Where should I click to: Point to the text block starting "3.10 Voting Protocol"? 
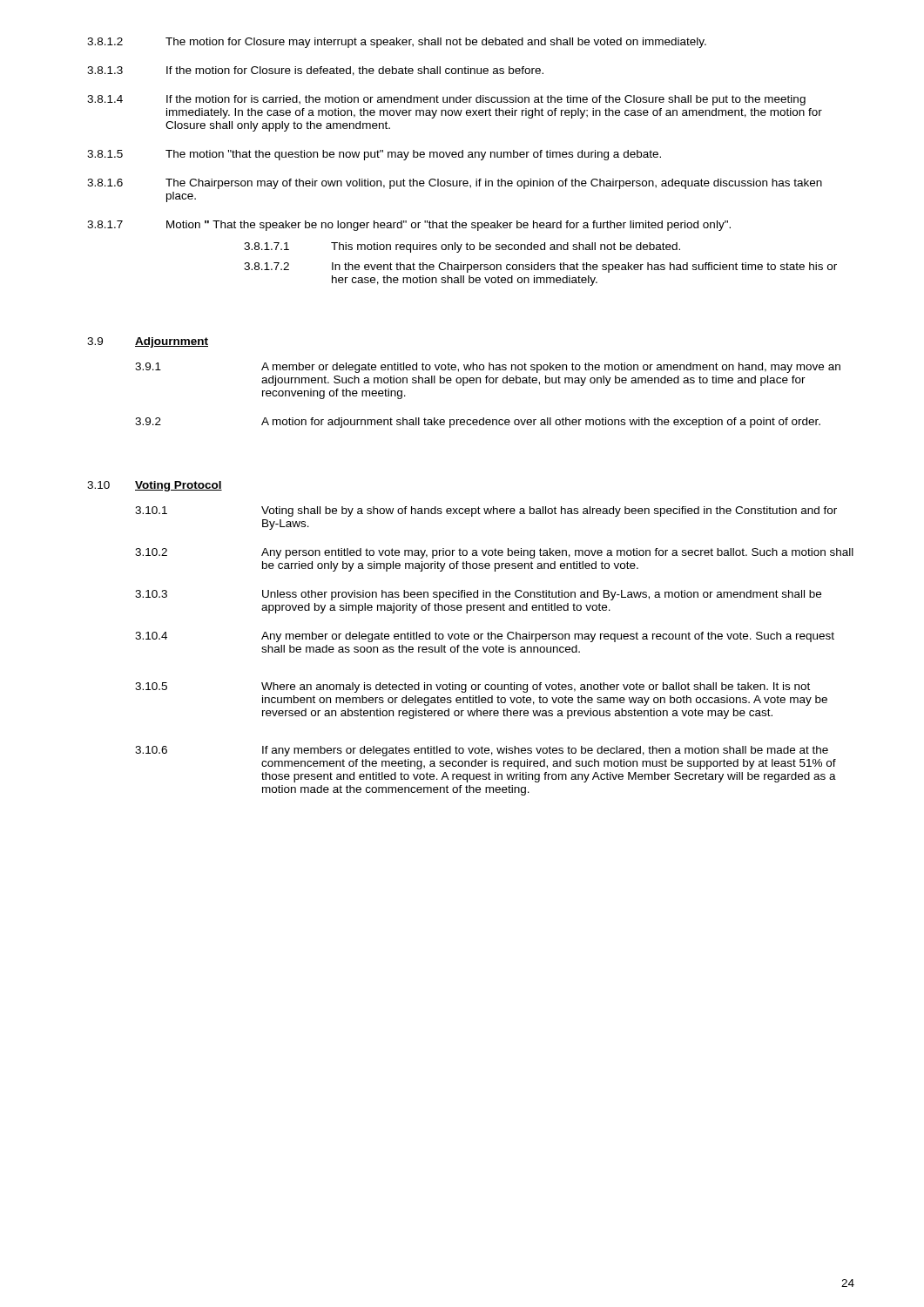[x=154, y=485]
